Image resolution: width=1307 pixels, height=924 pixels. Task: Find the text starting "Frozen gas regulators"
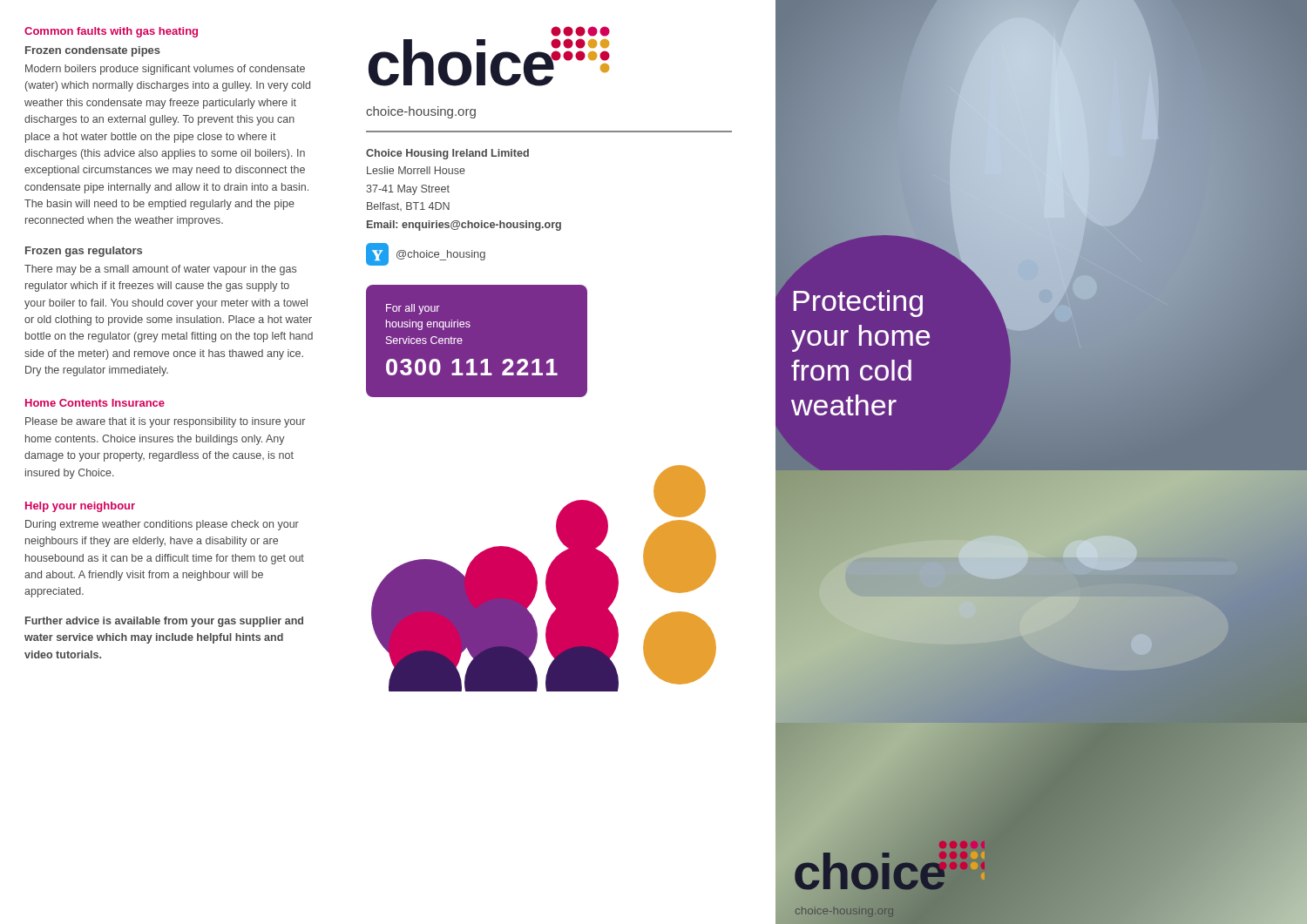pos(84,250)
